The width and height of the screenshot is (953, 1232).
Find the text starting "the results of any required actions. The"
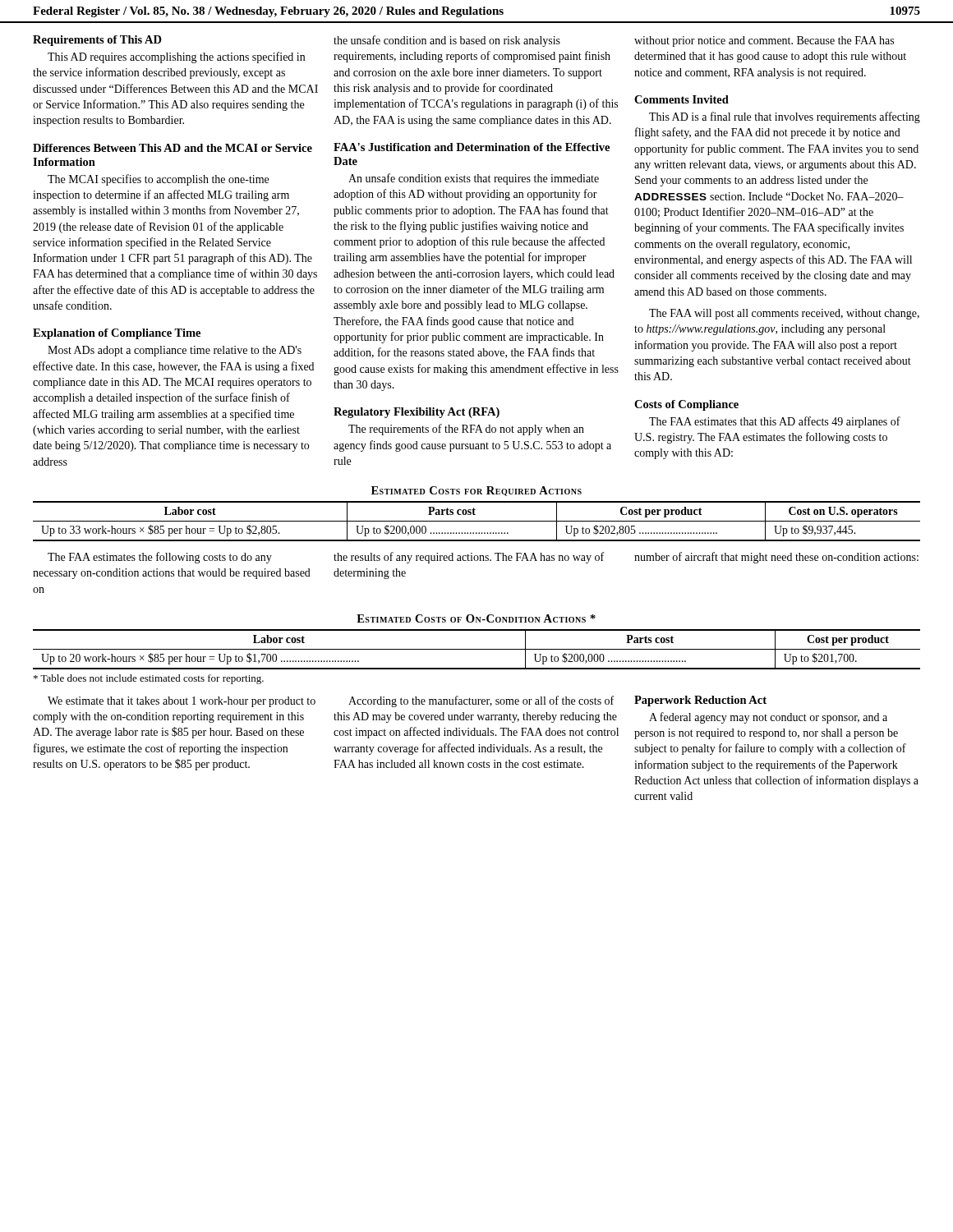pyautogui.click(x=469, y=565)
